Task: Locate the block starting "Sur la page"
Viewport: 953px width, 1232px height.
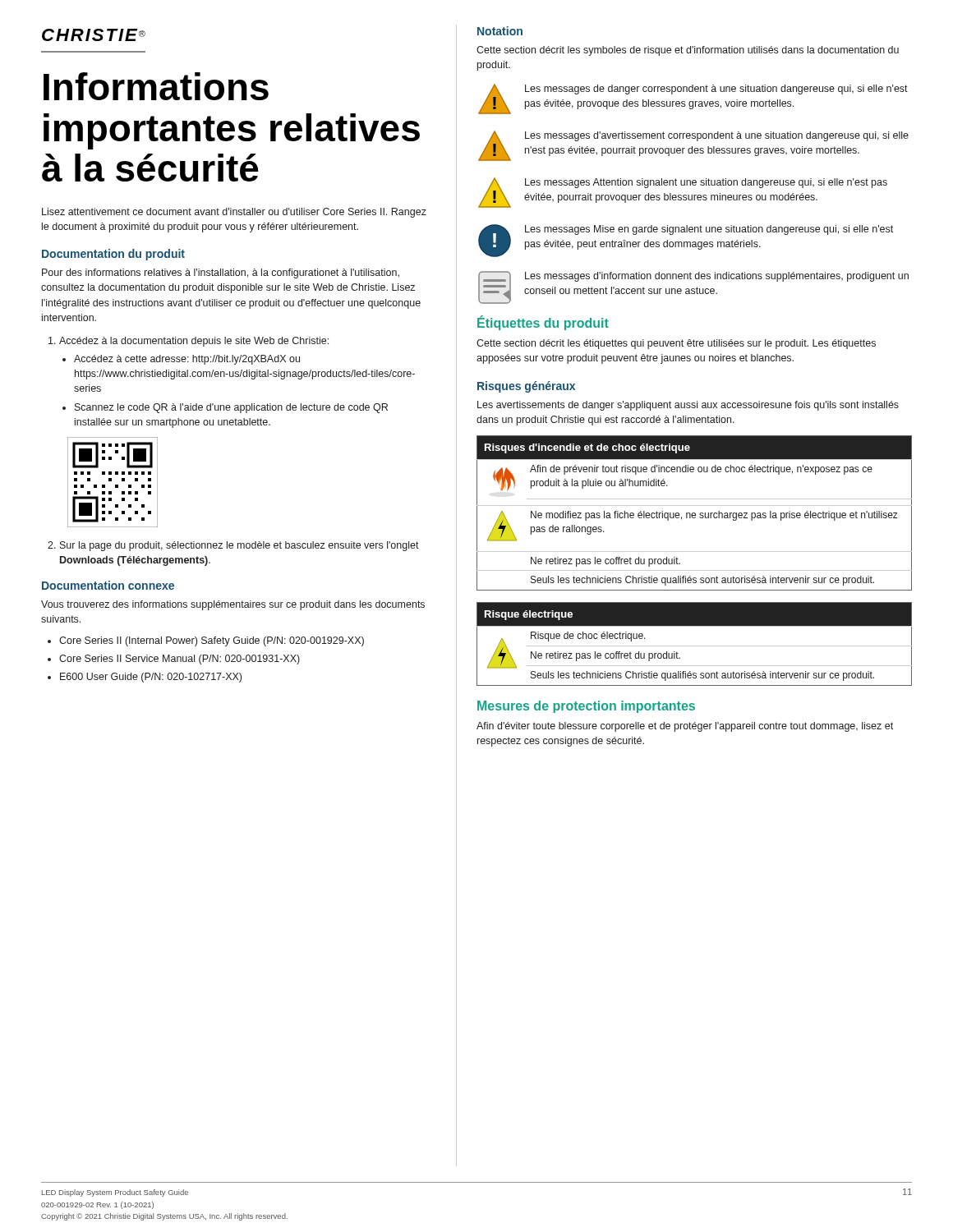Action: coord(239,553)
